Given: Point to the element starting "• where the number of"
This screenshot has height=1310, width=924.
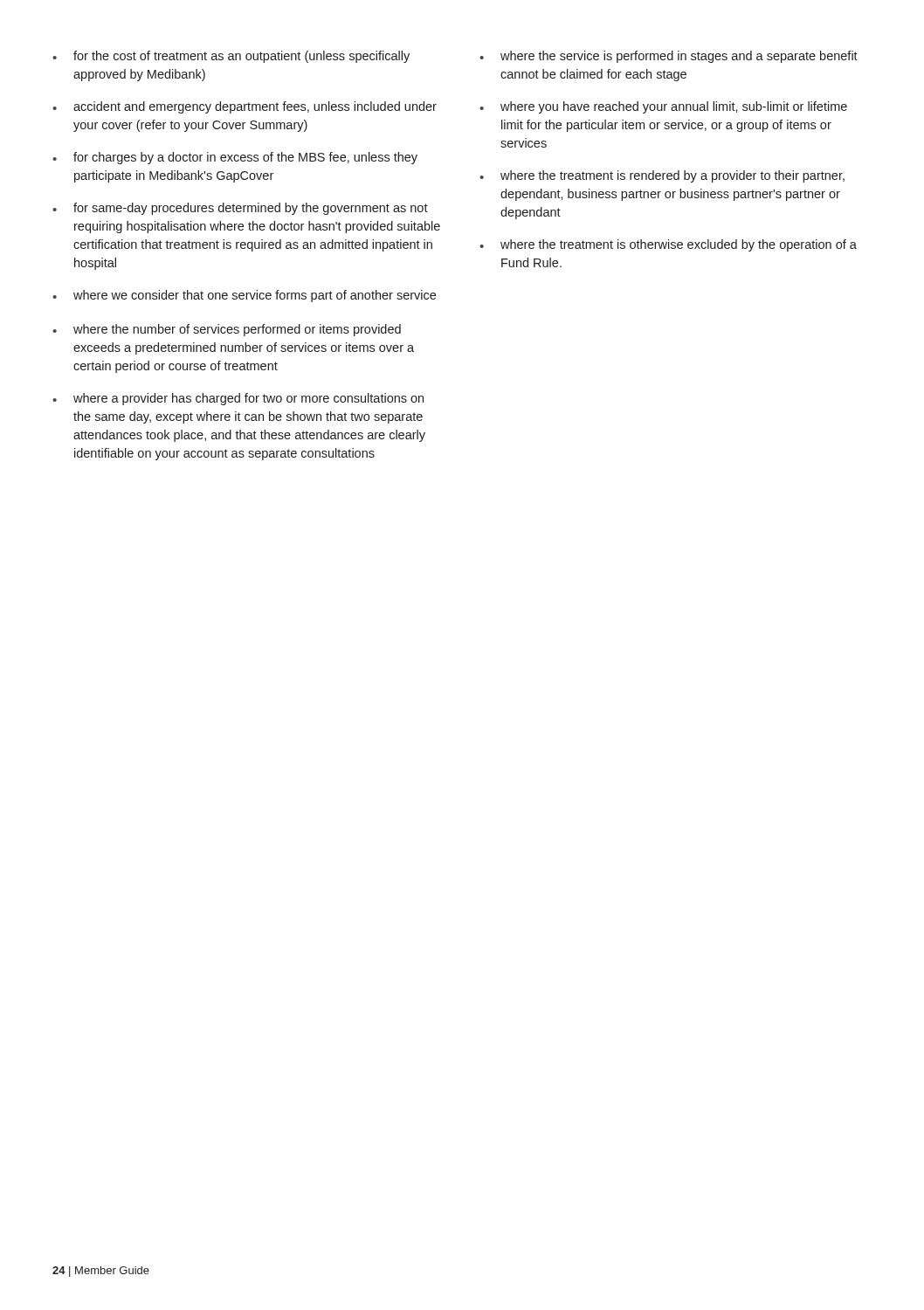Looking at the screenshot, I should click(248, 348).
